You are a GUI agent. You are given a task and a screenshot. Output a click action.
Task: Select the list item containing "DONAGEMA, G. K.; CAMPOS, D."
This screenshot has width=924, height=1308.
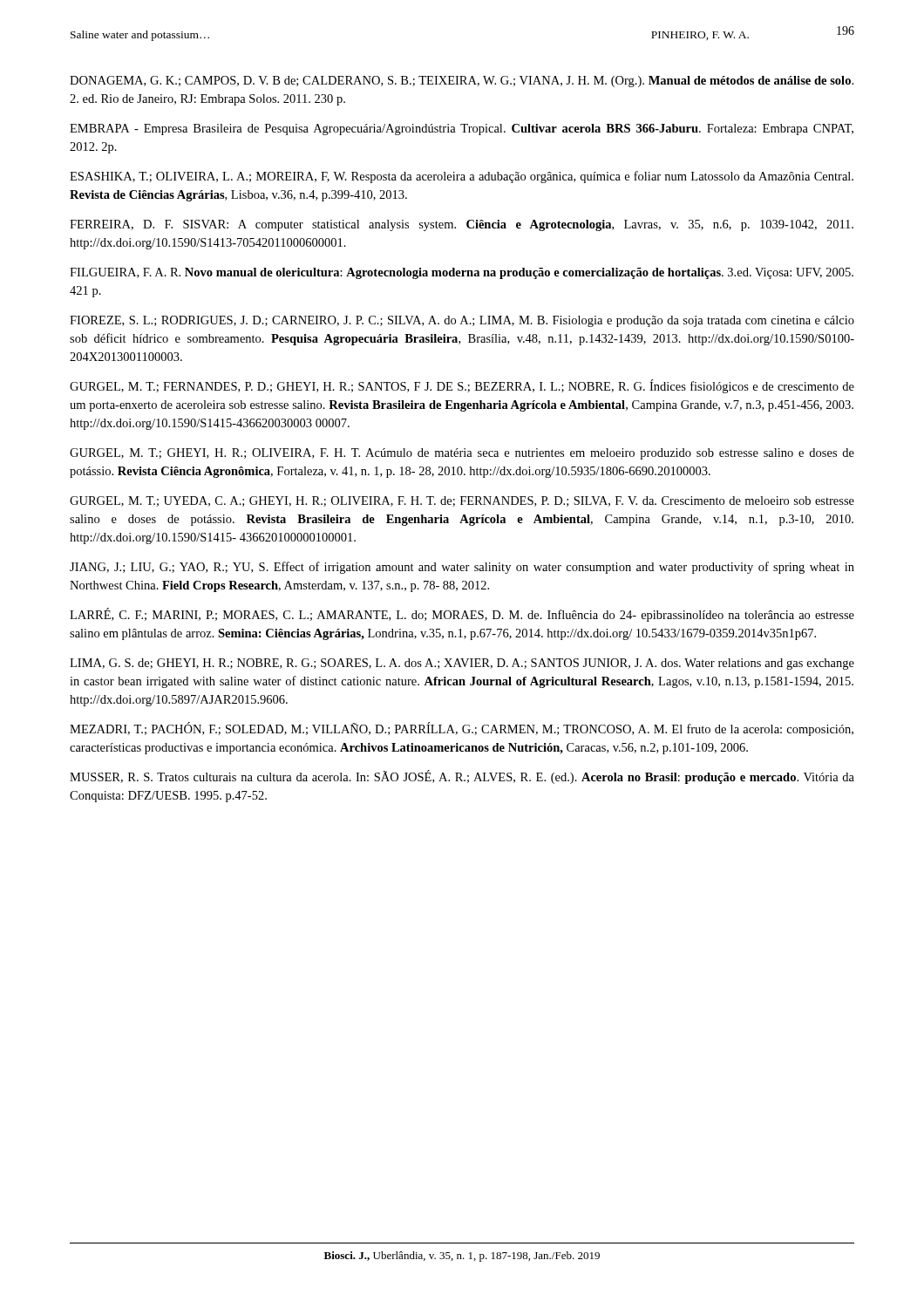click(462, 89)
